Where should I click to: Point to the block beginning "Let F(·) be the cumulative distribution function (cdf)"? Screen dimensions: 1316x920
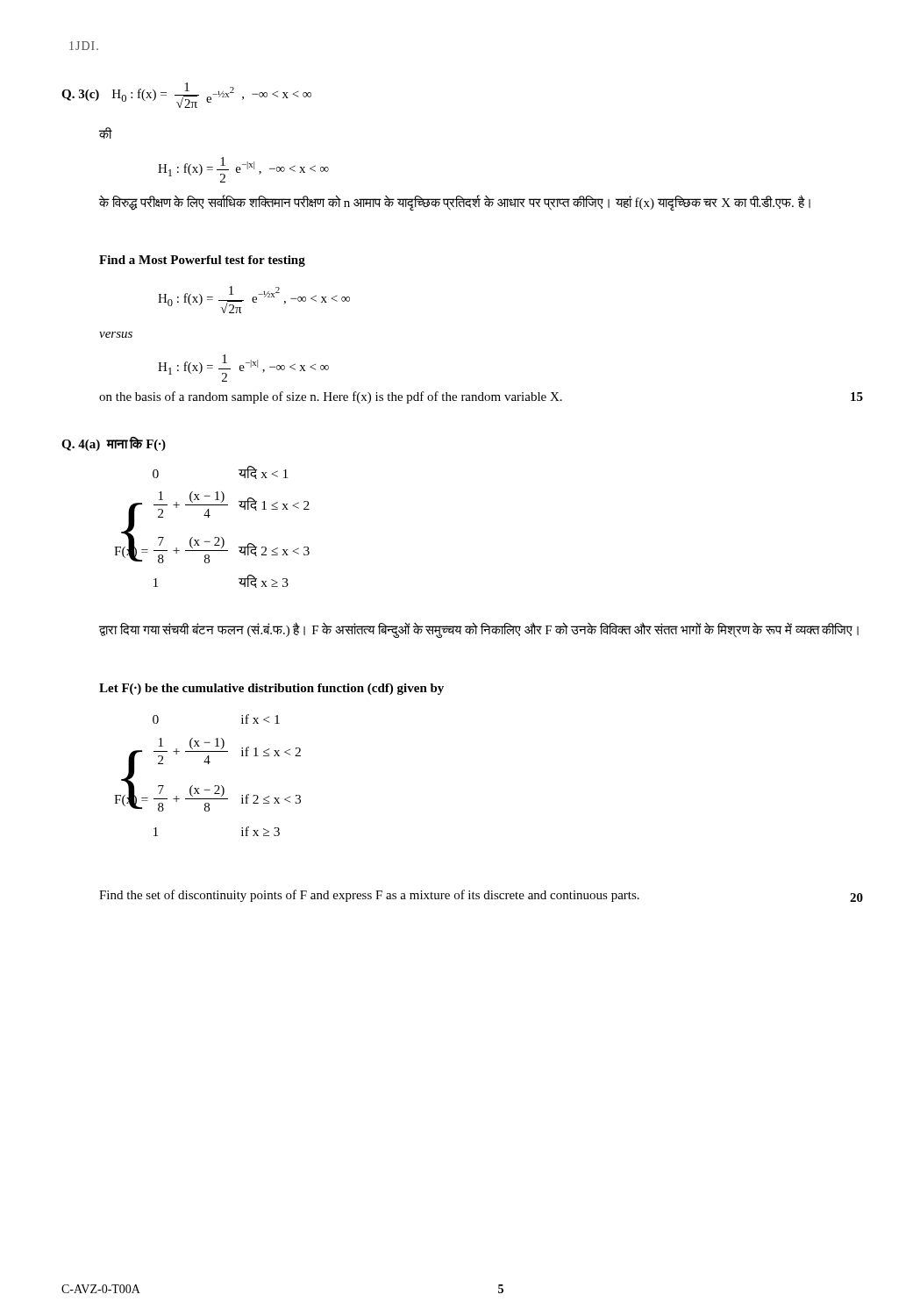point(272,688)
